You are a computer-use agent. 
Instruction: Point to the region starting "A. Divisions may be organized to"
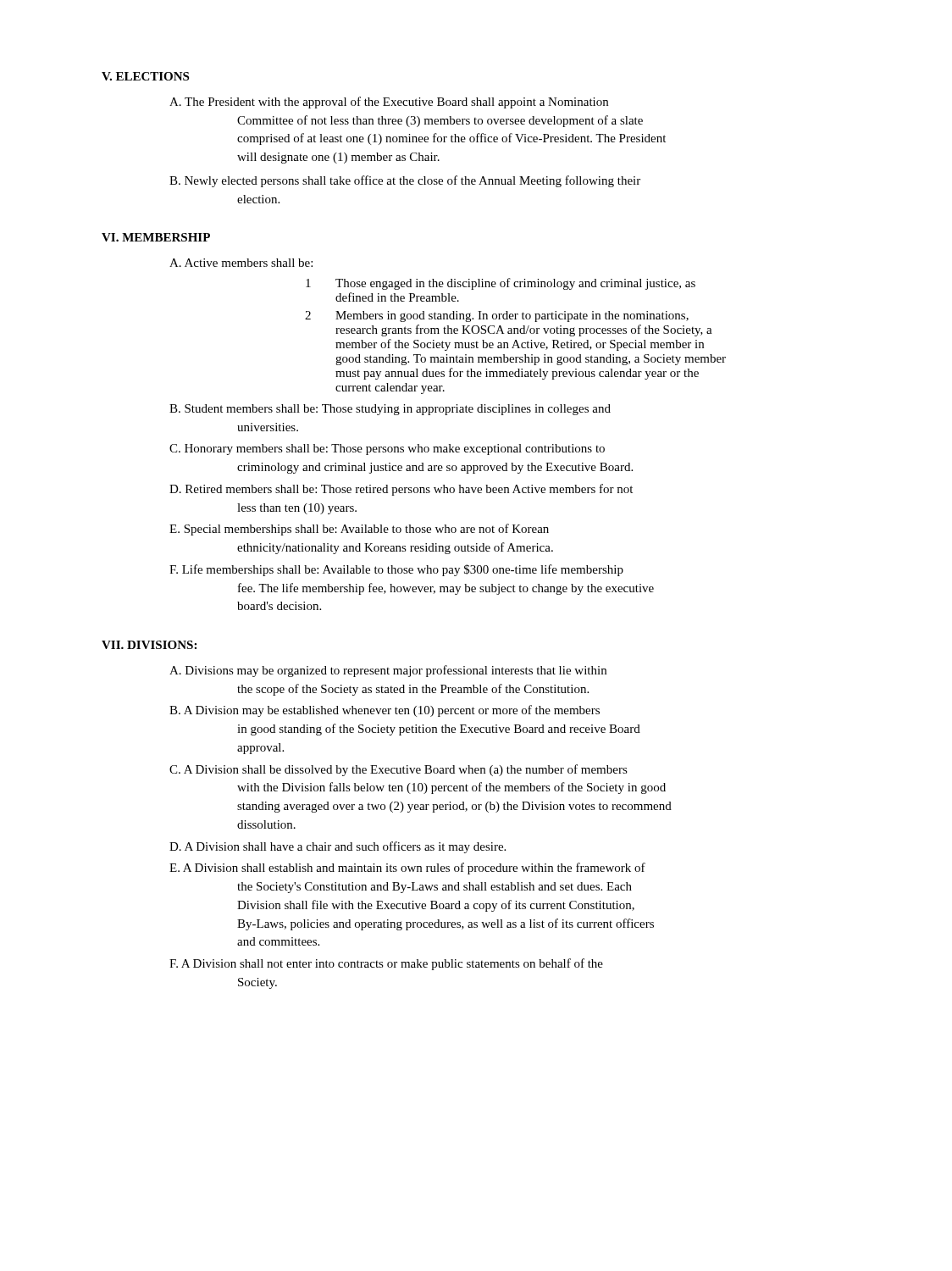[518, 680]
